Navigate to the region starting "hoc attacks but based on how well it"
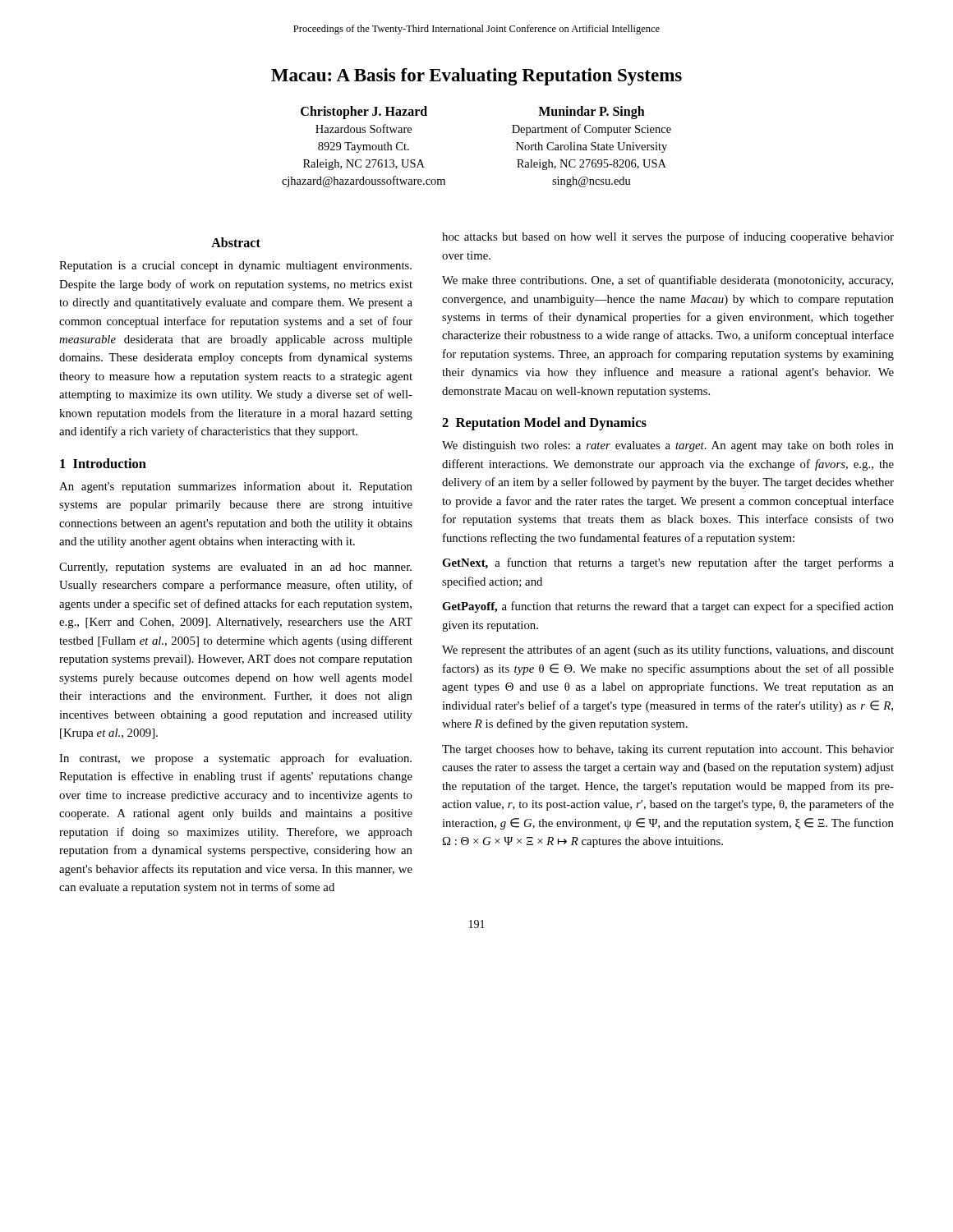 click(x=668, y=314)
